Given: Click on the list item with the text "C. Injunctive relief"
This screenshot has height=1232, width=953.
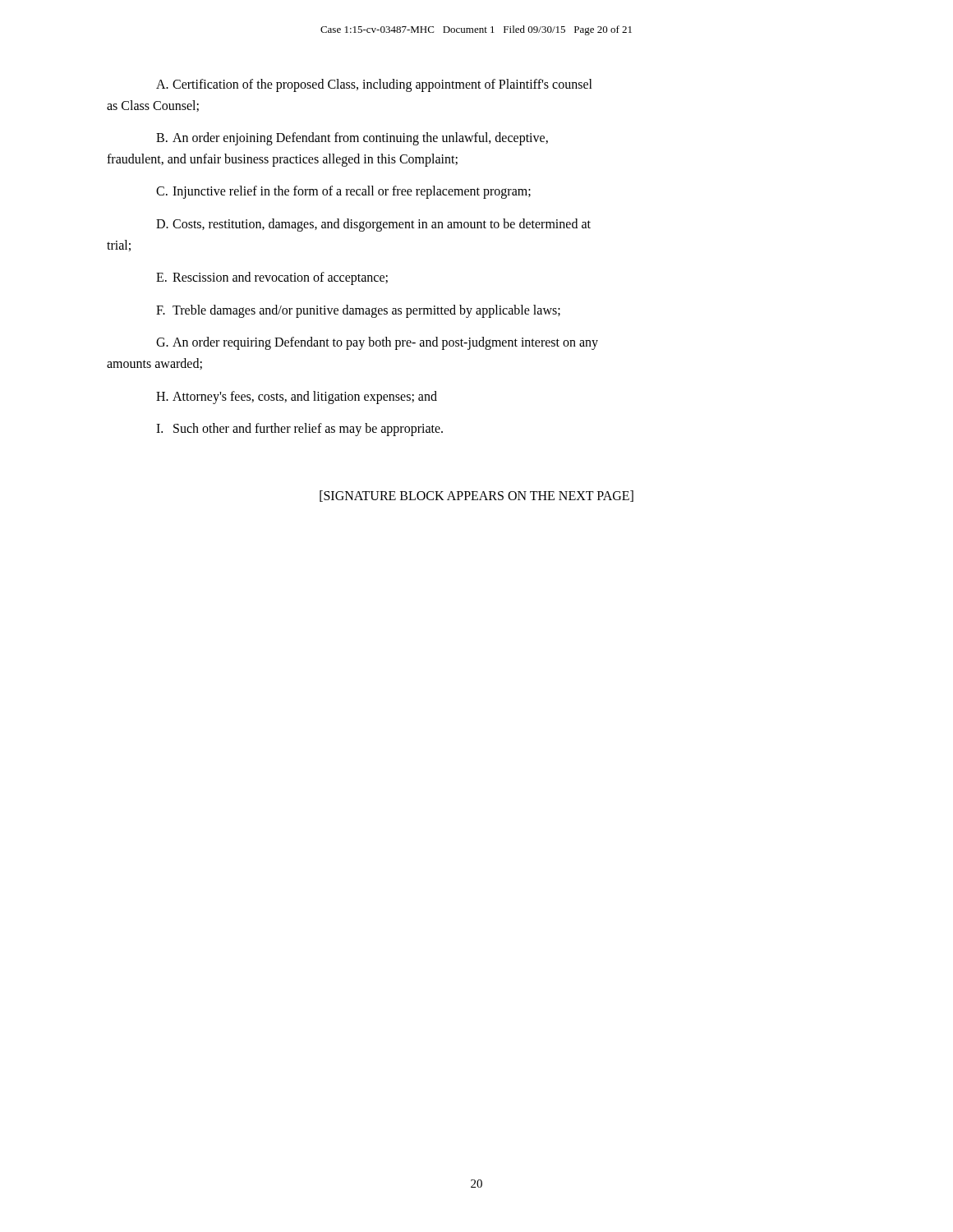Looking at the screenshot, I should [476, 192].
